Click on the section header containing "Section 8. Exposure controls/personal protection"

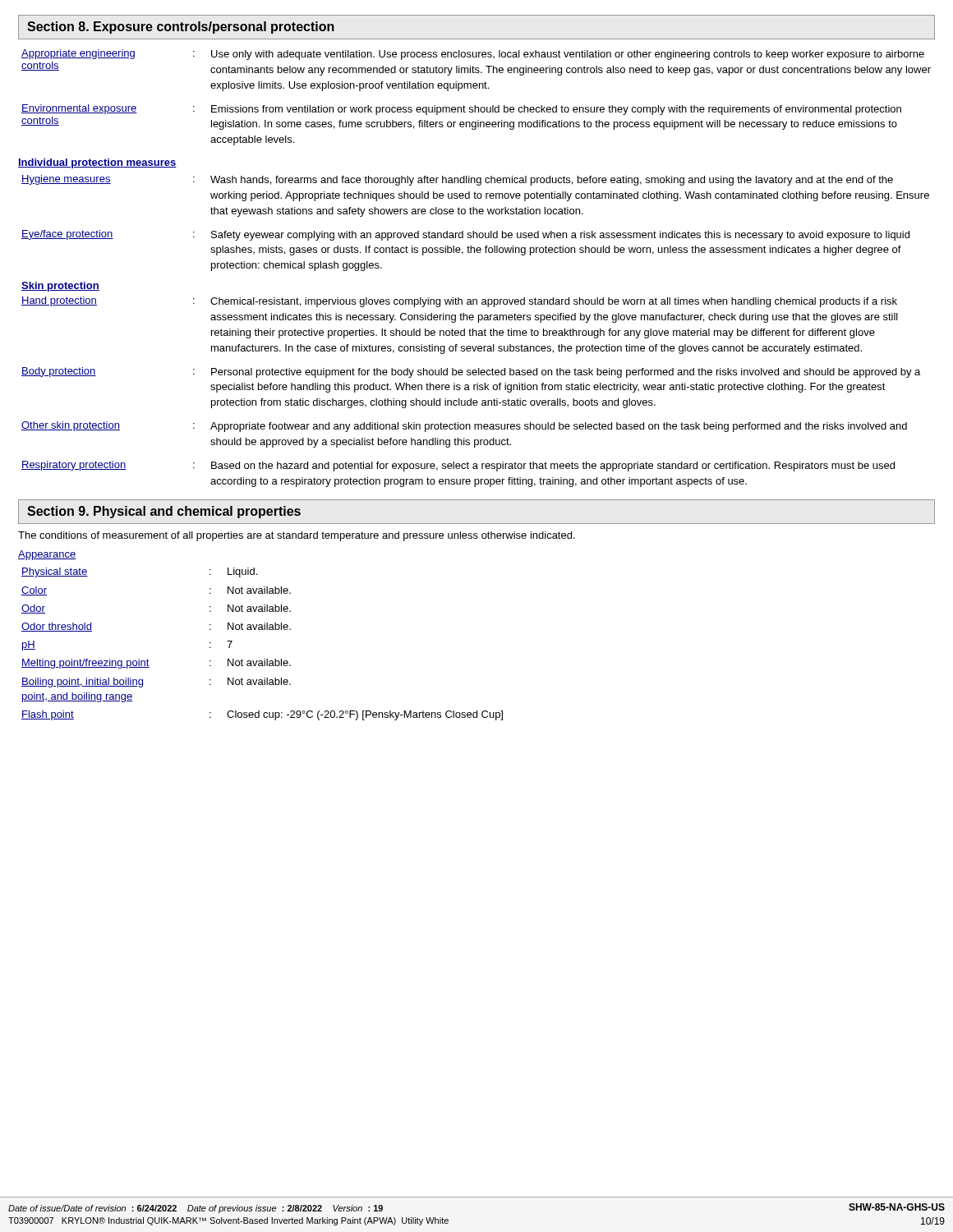(476, 27)
